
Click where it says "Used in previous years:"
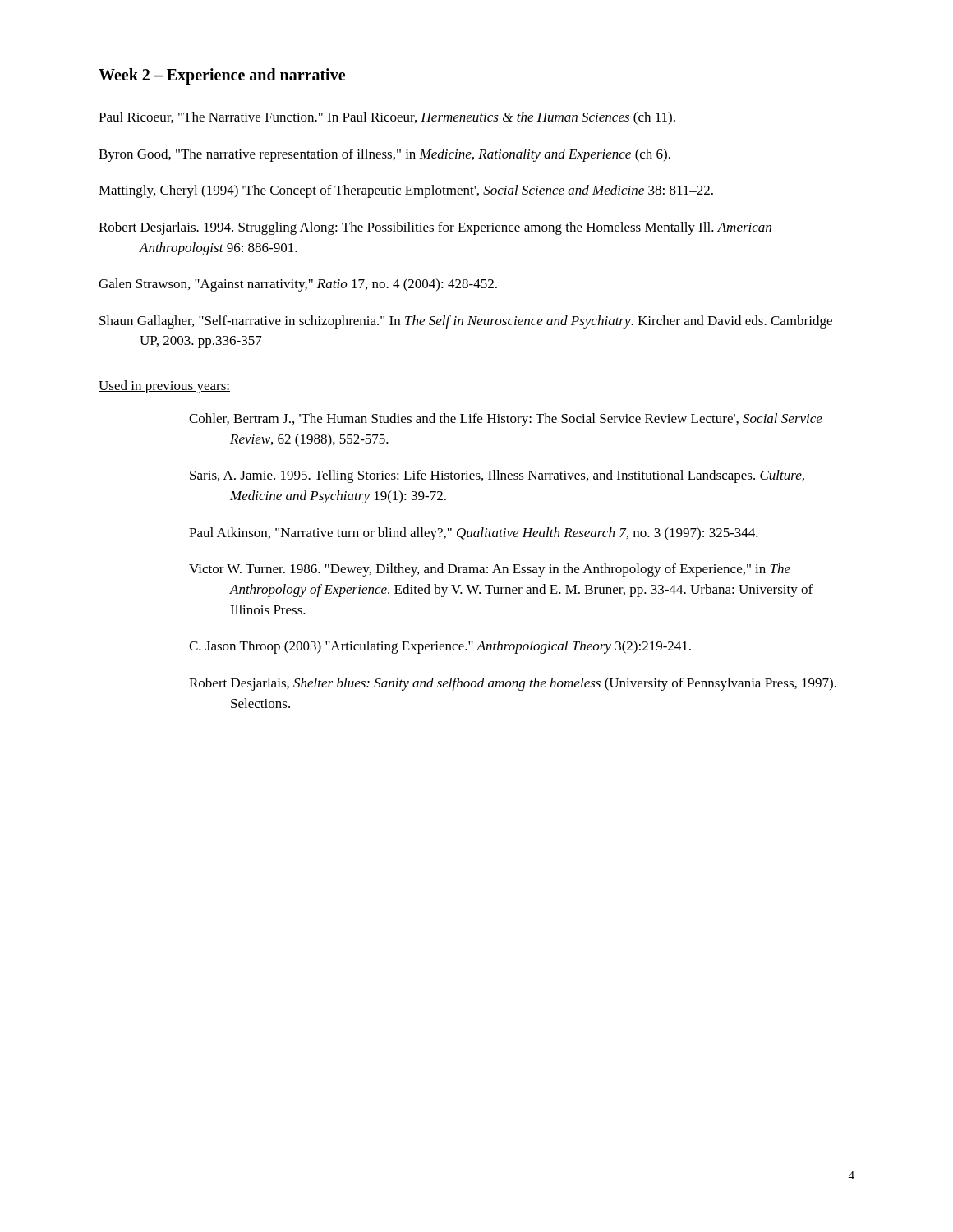164,386
